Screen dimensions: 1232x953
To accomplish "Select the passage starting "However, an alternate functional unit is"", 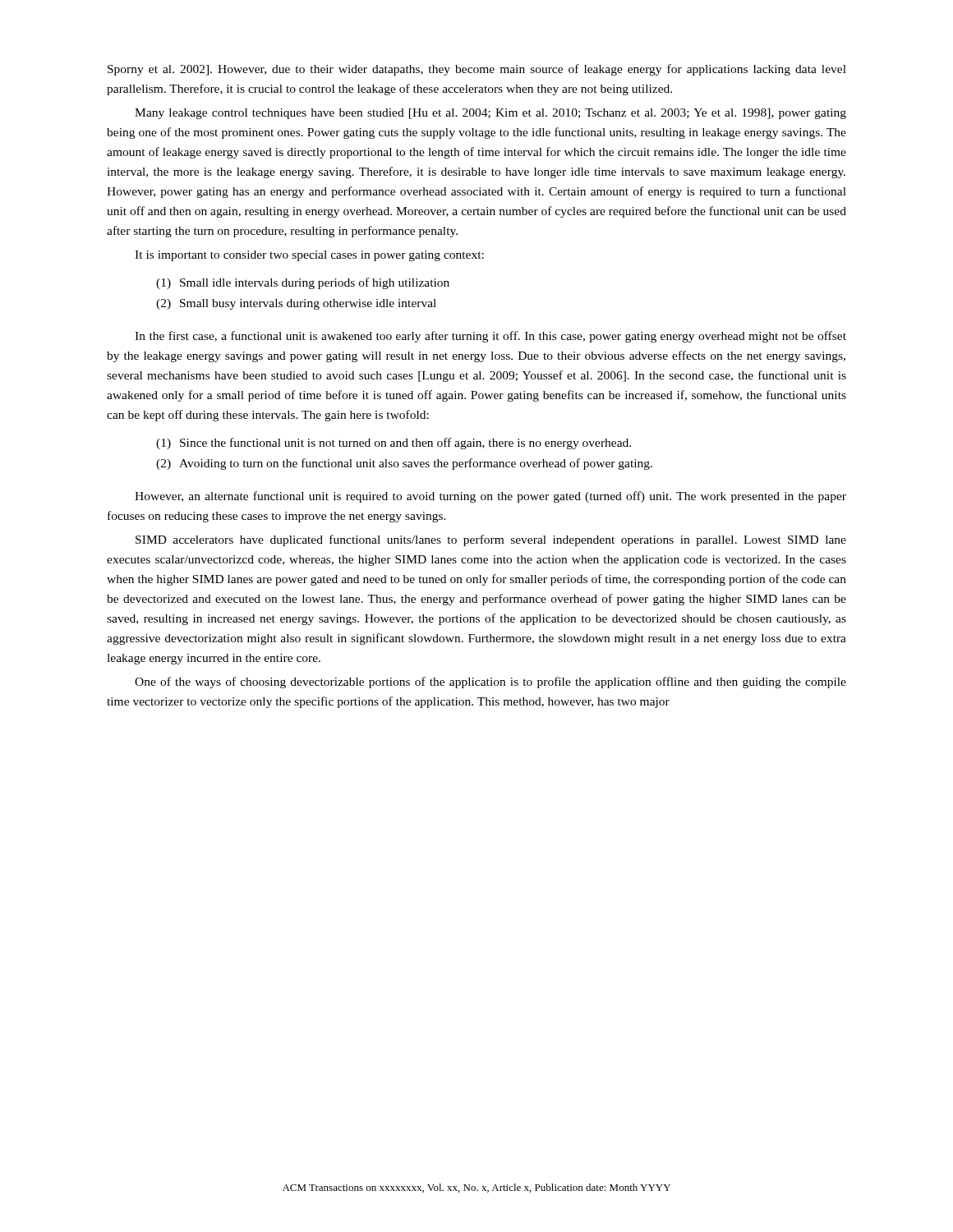I will pos(476,506).
